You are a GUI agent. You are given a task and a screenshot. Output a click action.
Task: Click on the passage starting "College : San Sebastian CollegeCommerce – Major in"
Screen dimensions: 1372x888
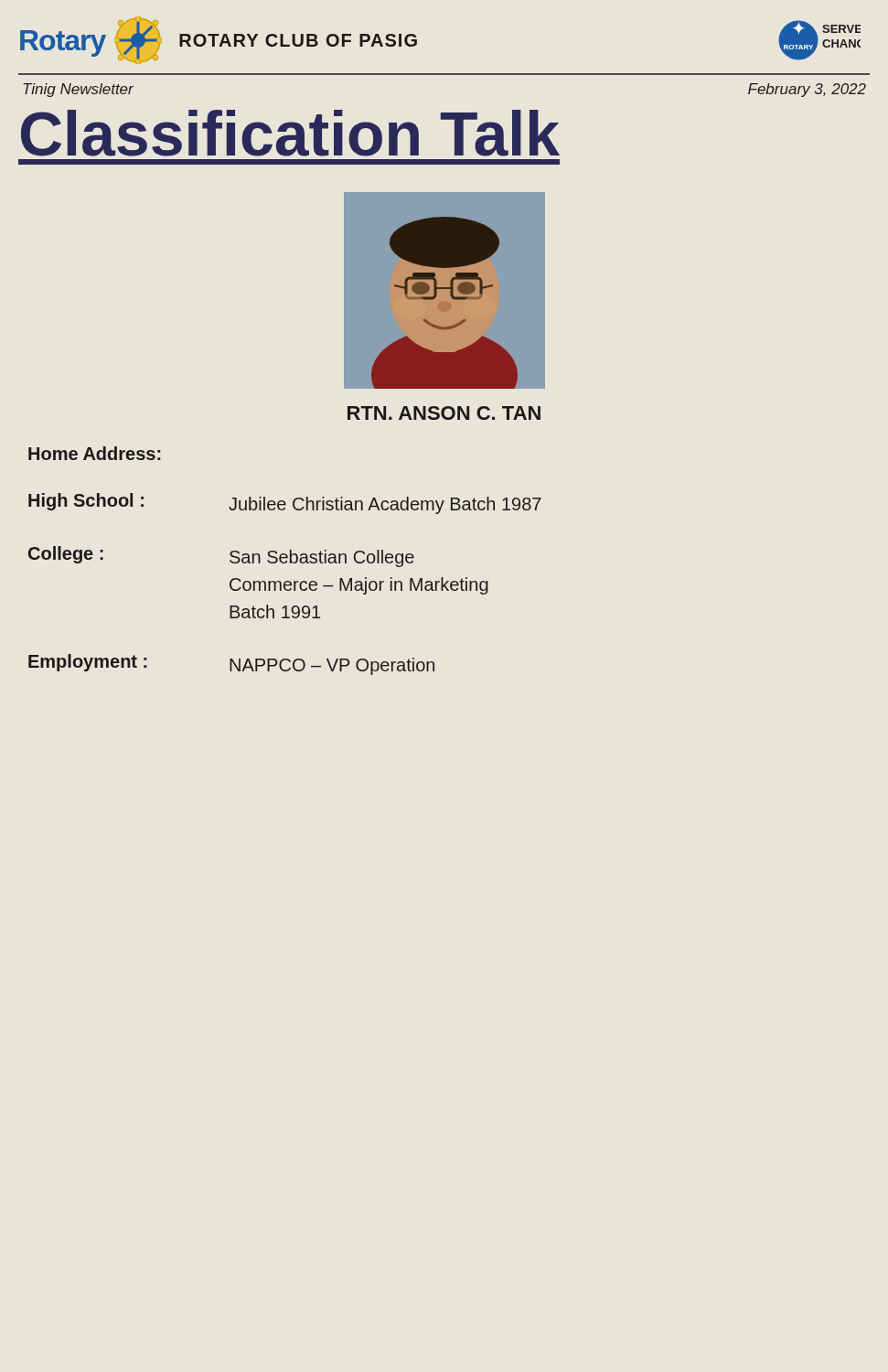[x=258, y=584]
